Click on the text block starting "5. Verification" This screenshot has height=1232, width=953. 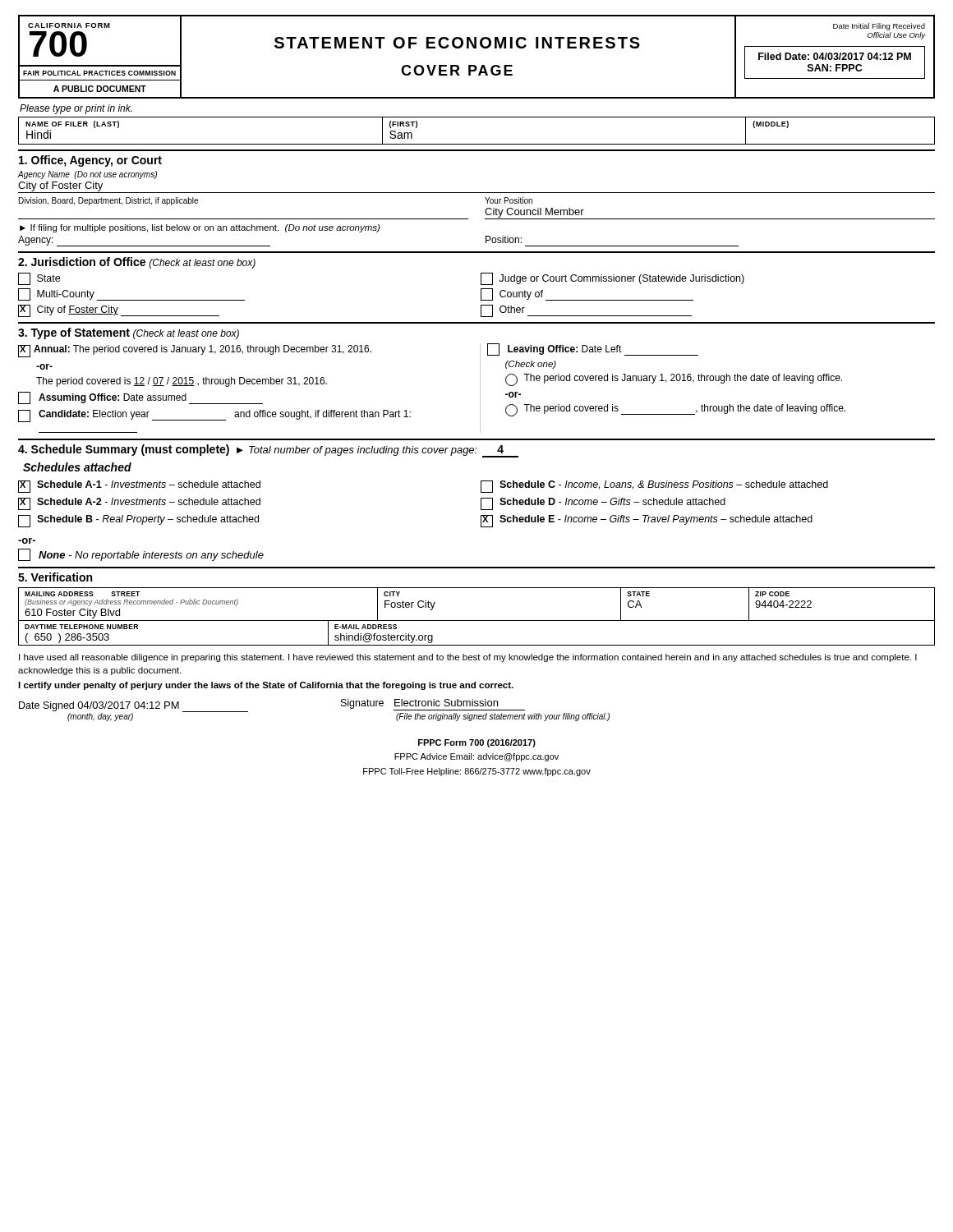pyautogui.click(x=56, y=577)
